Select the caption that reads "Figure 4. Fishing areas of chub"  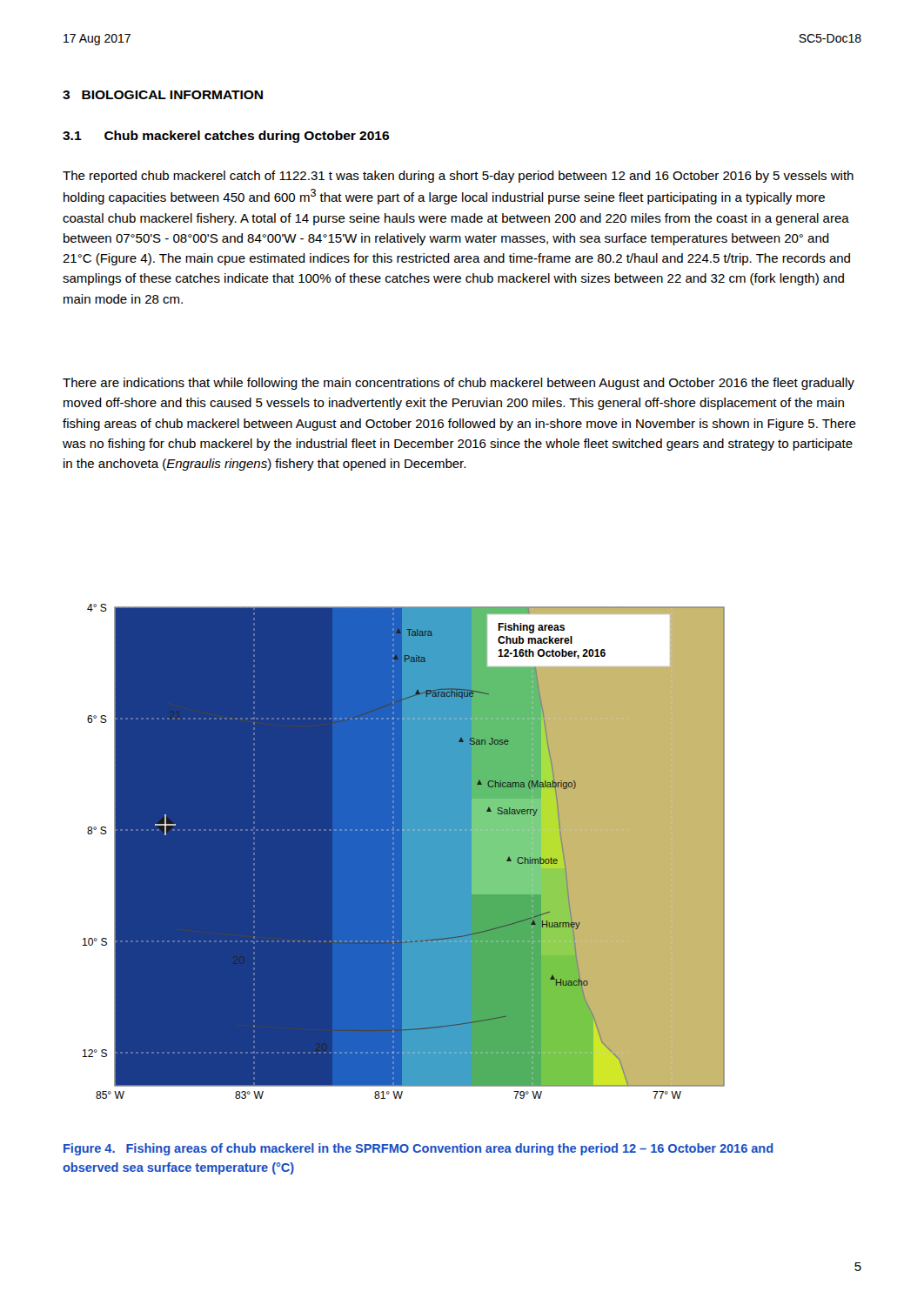tap(418, 1158)
